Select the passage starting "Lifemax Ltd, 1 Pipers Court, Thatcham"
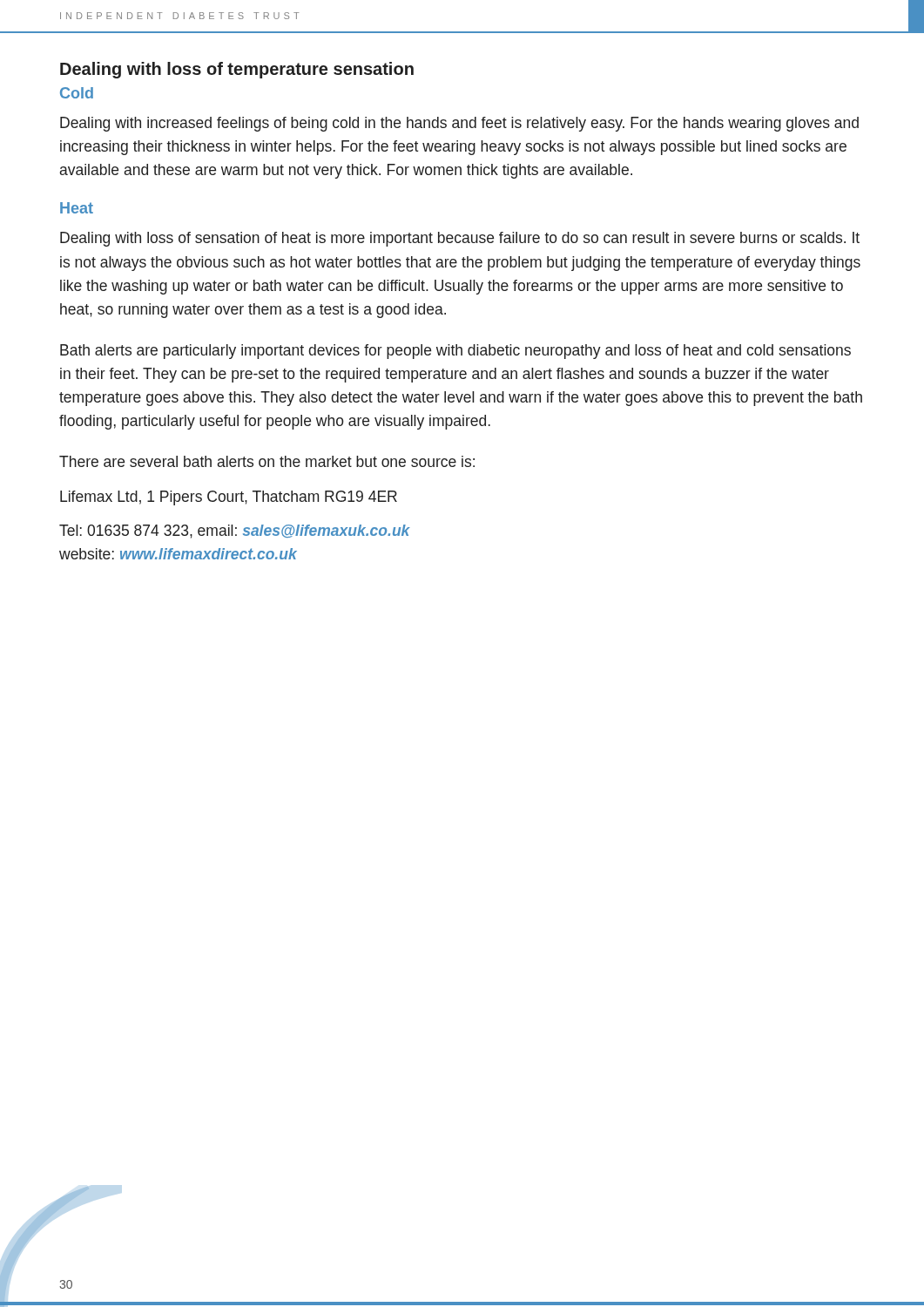Screen dimensions: 1307x924 coord(229,496)
